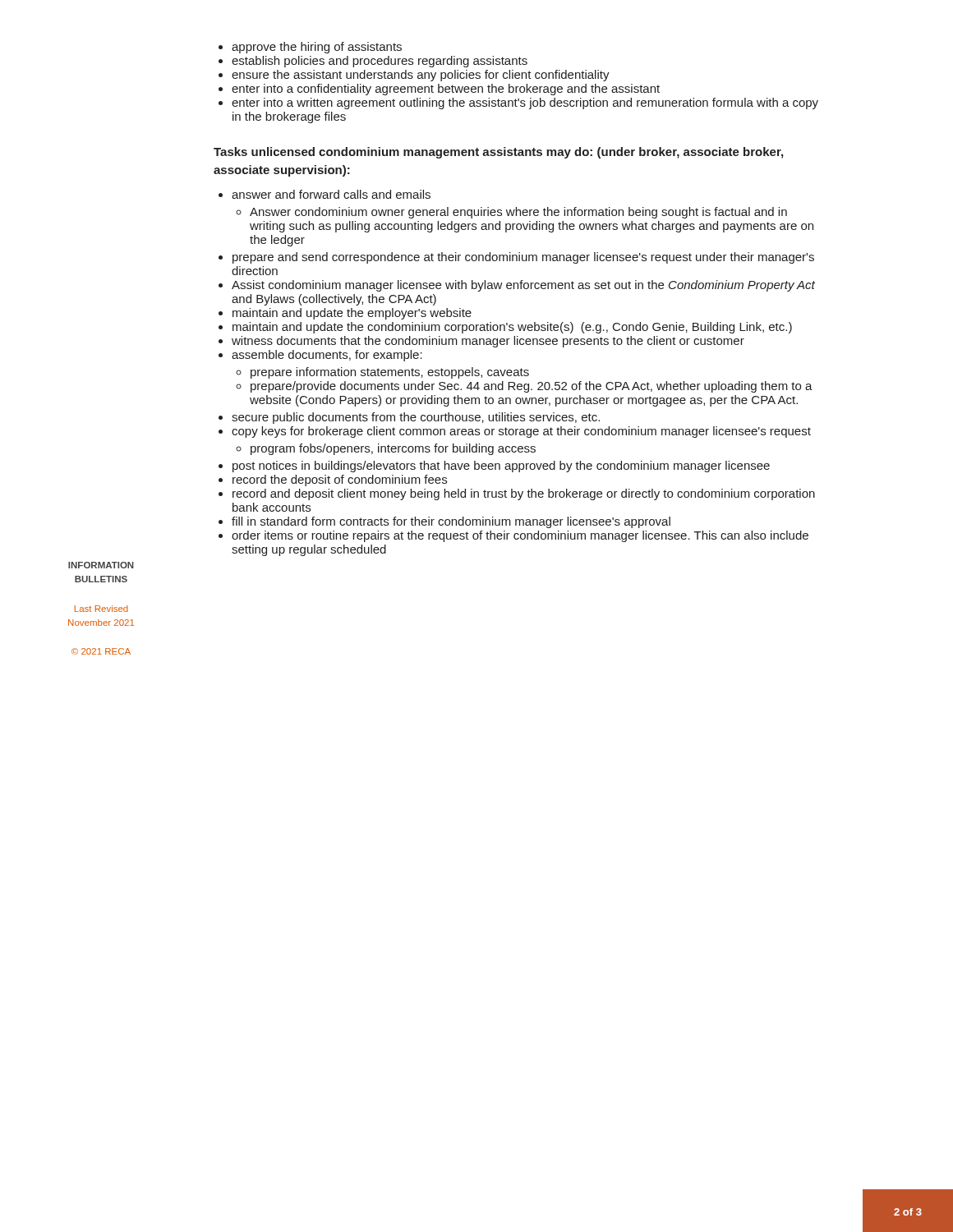The height and width of the screenshot is (1232, 953).
Task: Find the passage starting "secure public documents from the"
Action: (x=527, y=416)
